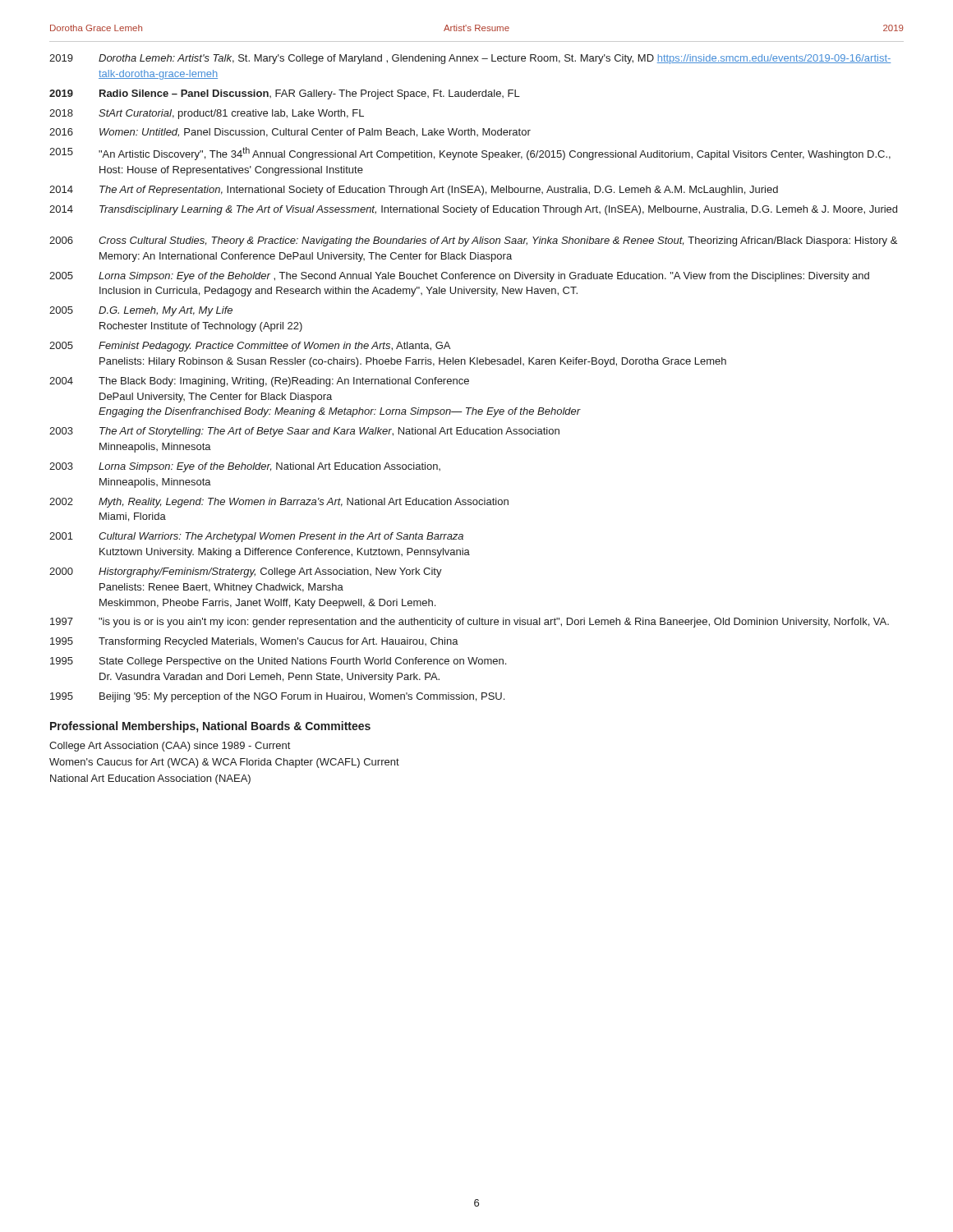Click the passage that begins "2005 D.G. Lemeh, My Art,"

[x=141, y=311]
